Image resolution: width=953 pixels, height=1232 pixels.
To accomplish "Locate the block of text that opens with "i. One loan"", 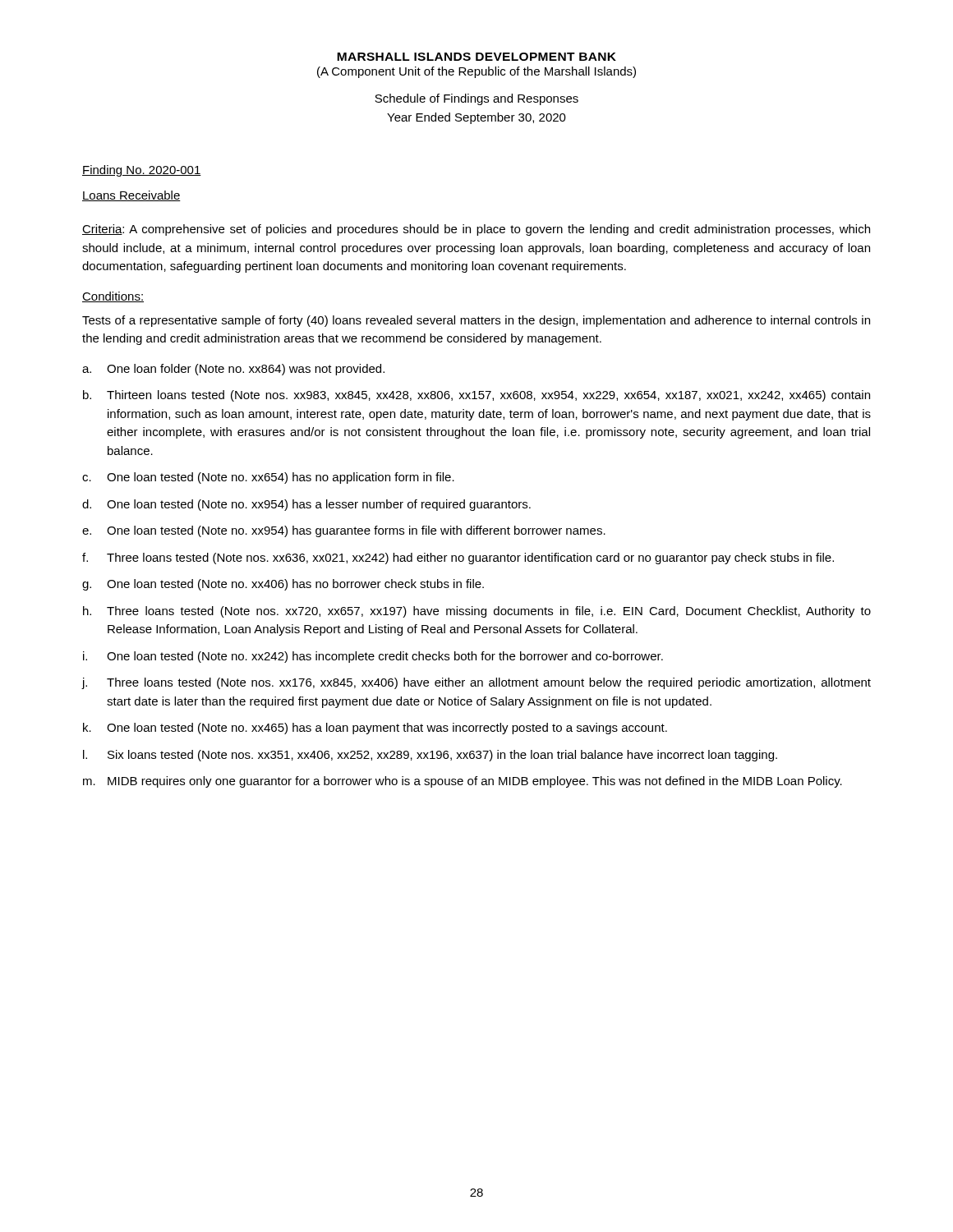I will [476, 656].
